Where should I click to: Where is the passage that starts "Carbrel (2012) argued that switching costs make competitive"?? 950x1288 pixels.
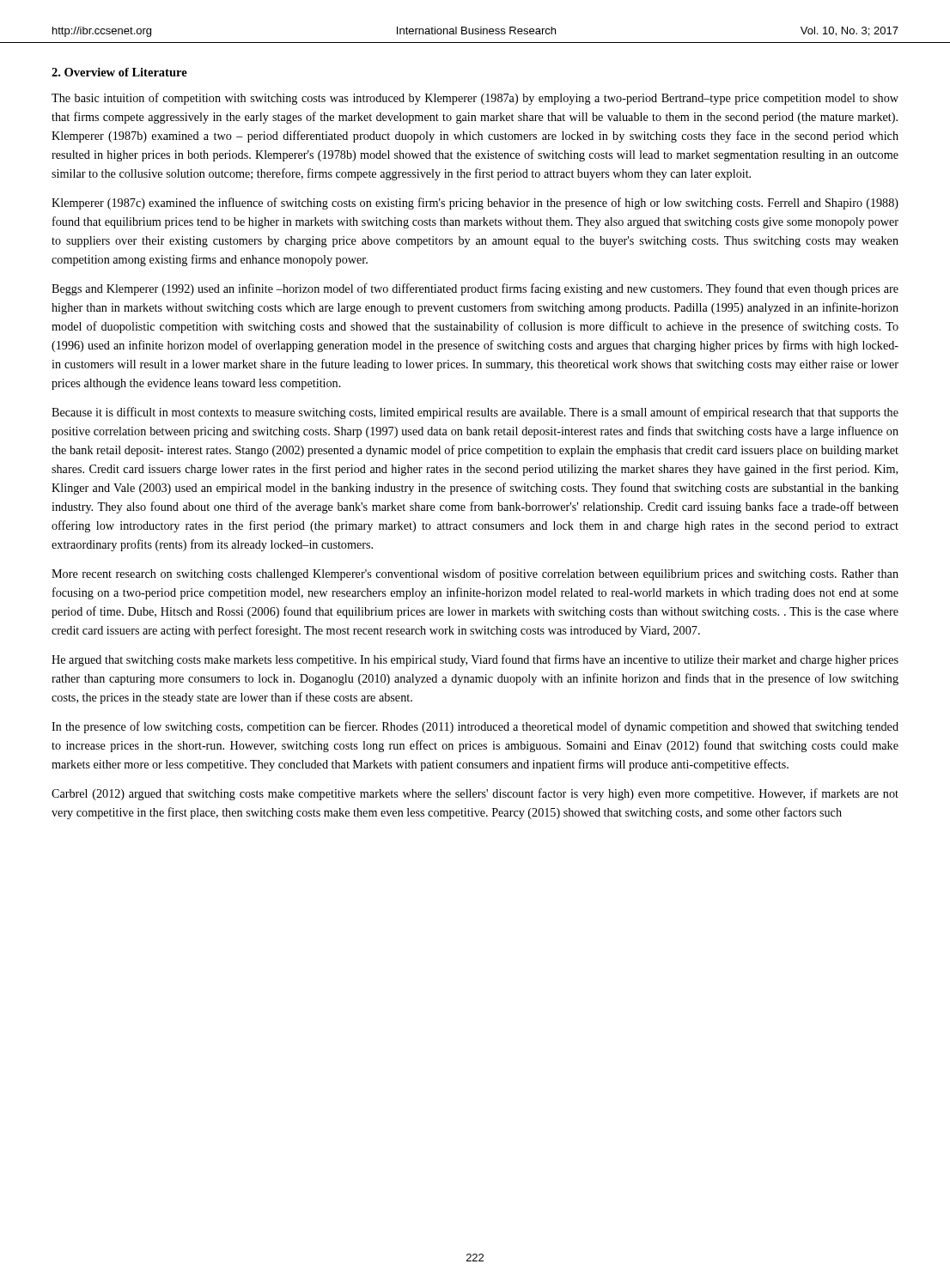475,803
